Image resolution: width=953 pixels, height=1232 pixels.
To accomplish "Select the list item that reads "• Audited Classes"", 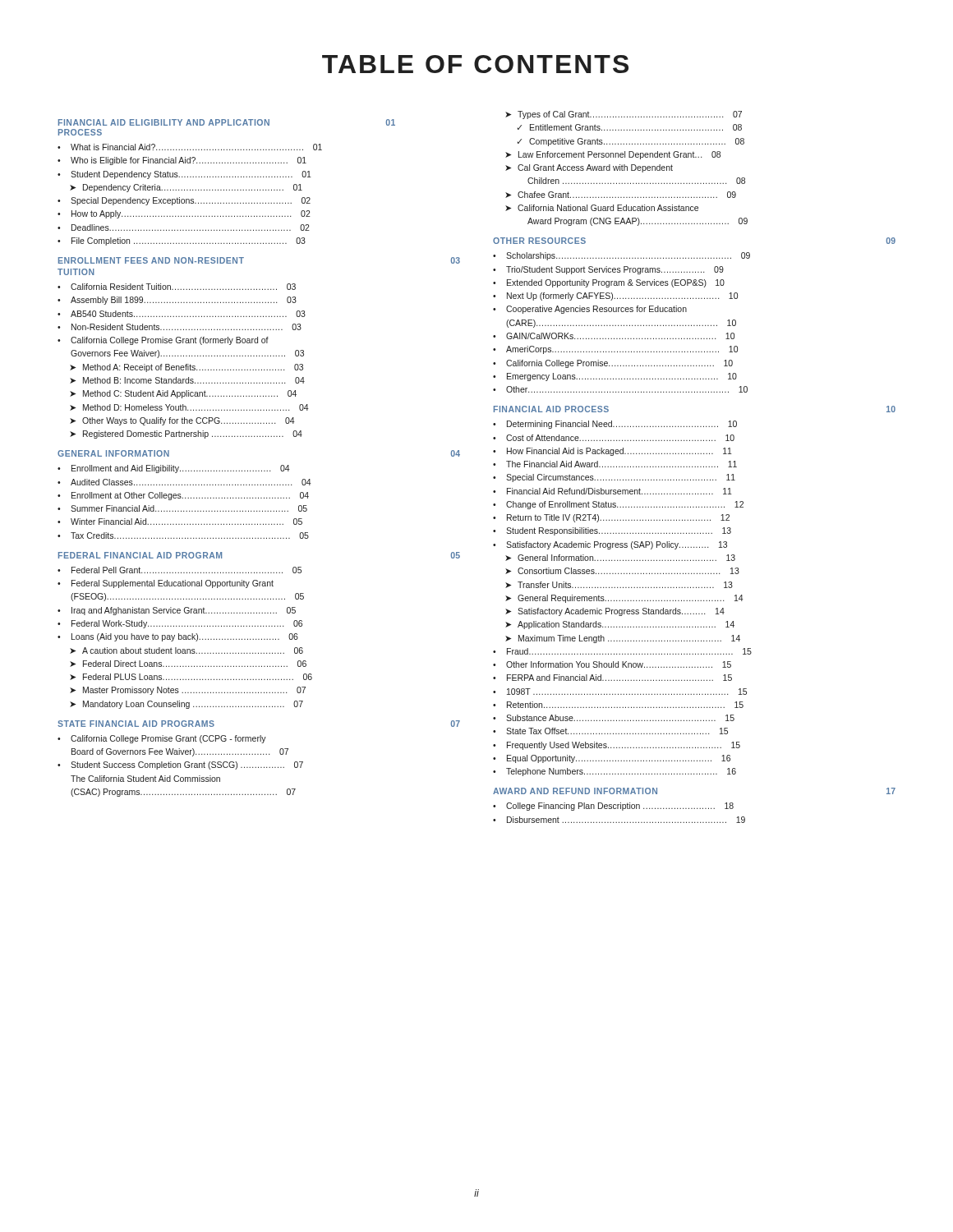I will pos(184,482).
